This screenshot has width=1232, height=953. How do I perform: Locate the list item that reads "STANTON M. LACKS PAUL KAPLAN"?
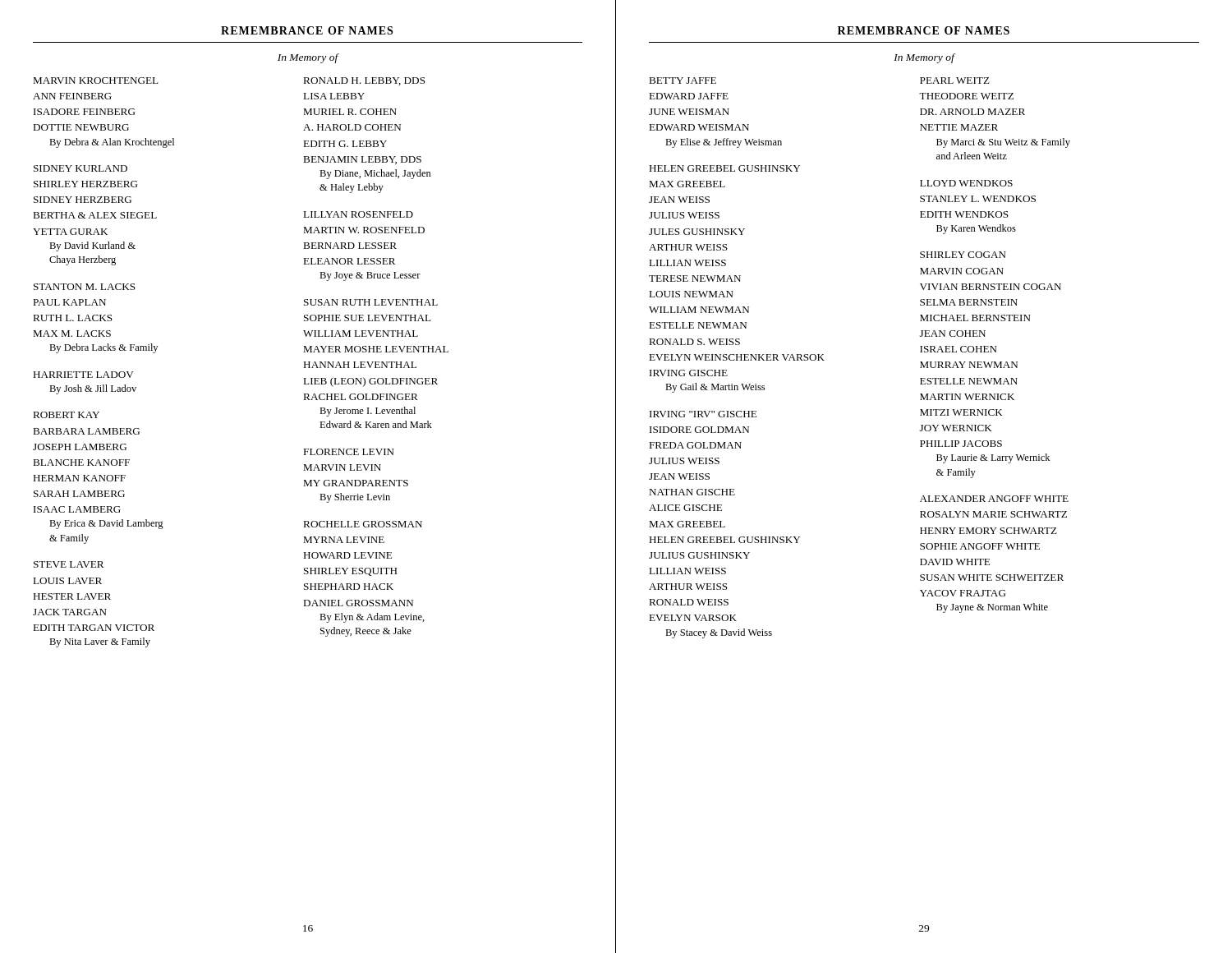tap(85, 287)
